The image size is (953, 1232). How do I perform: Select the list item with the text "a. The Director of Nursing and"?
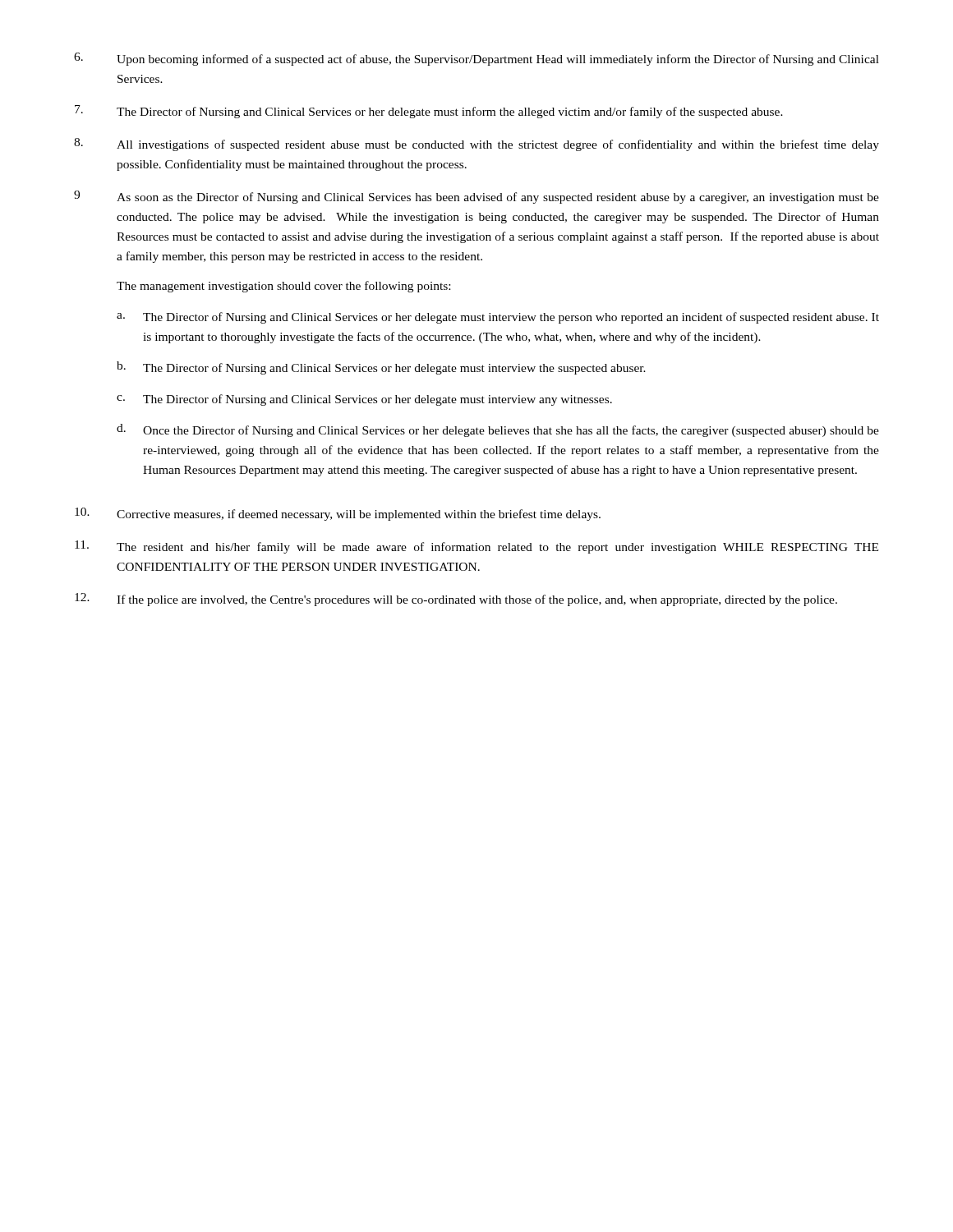498,327
